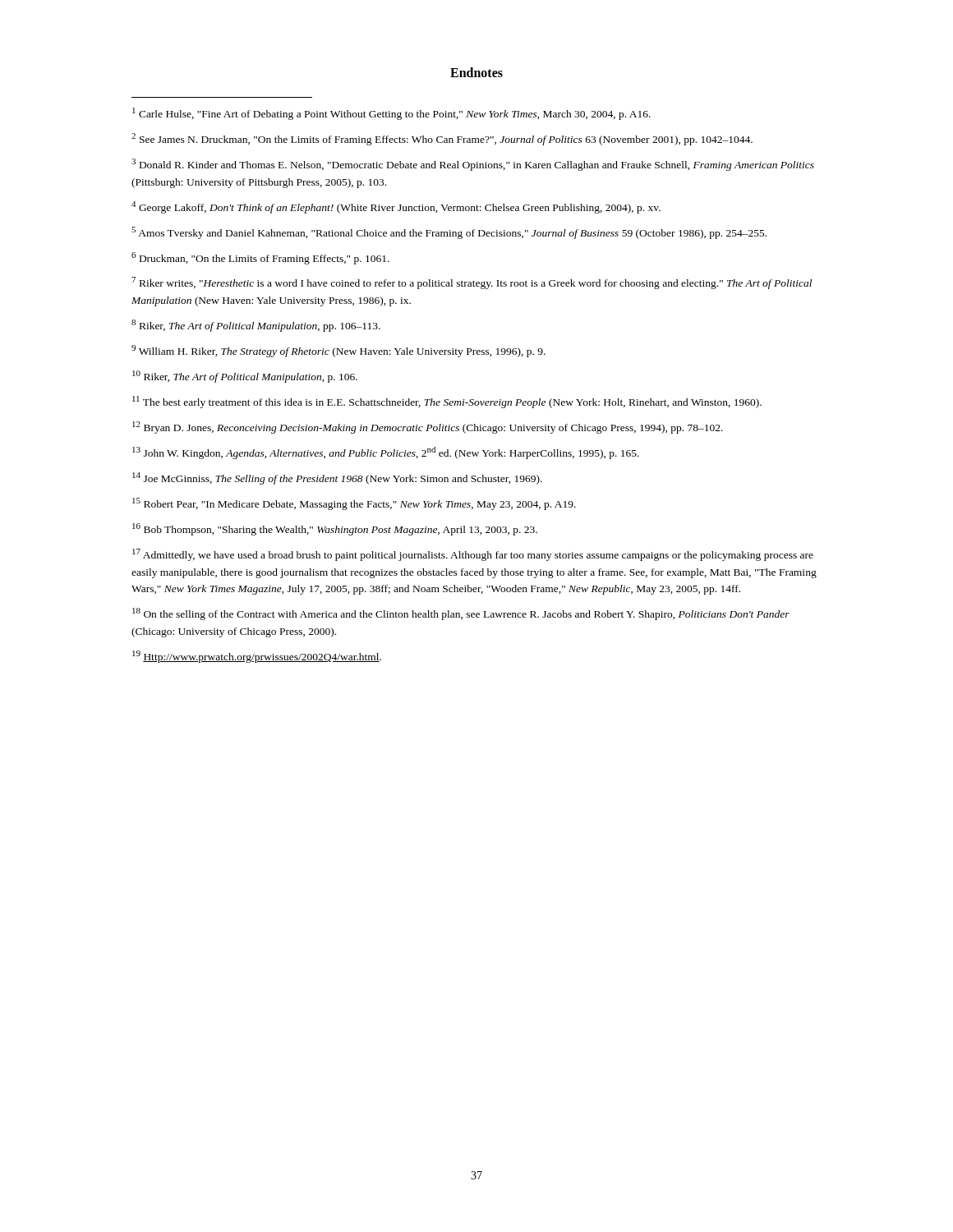Select the text block starting "5 Amos Tversky"
This screenshot has width=953, height=1232.
click(449, 232)
